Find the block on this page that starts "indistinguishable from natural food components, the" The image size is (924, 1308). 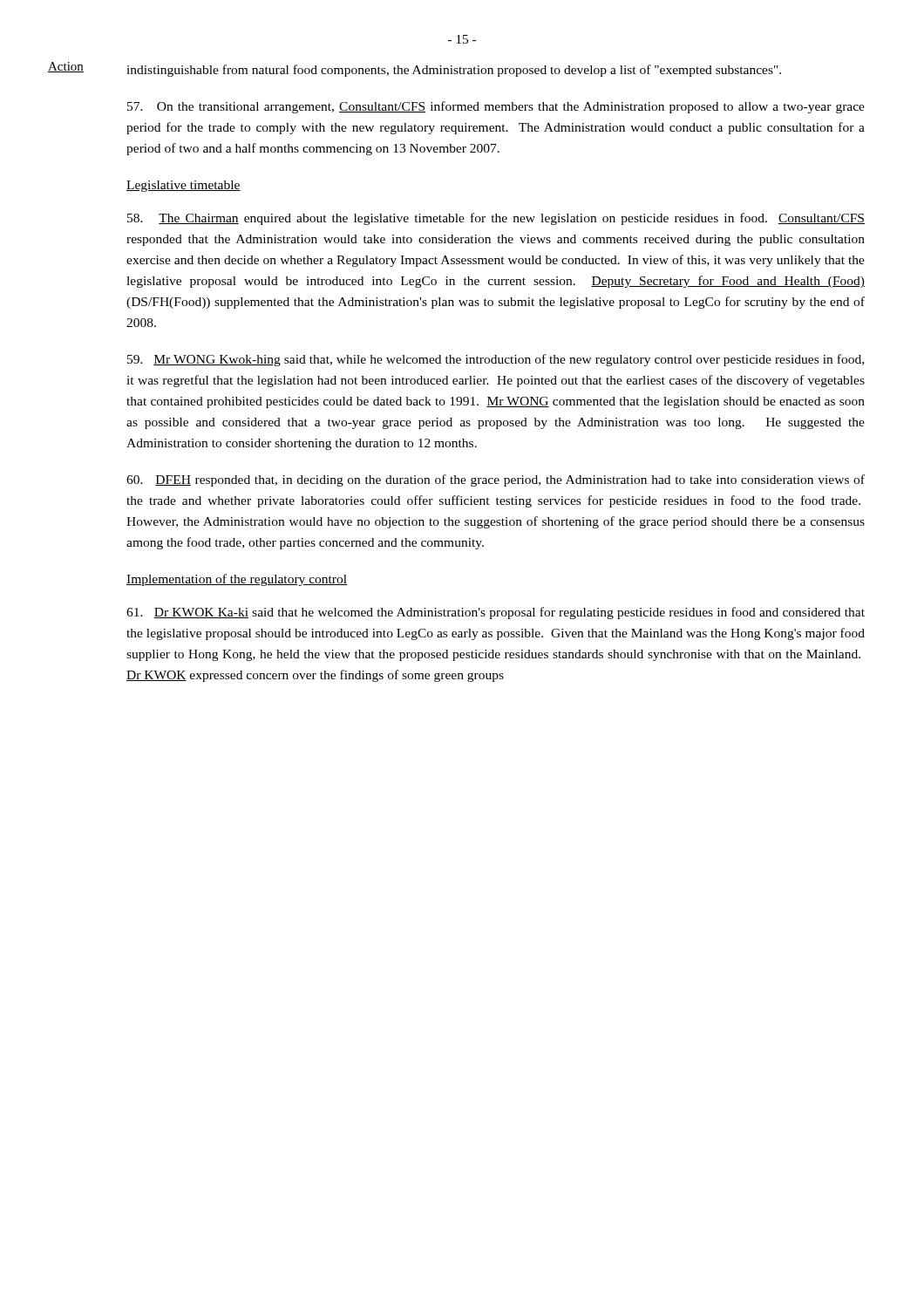click(x=454, y=69)
